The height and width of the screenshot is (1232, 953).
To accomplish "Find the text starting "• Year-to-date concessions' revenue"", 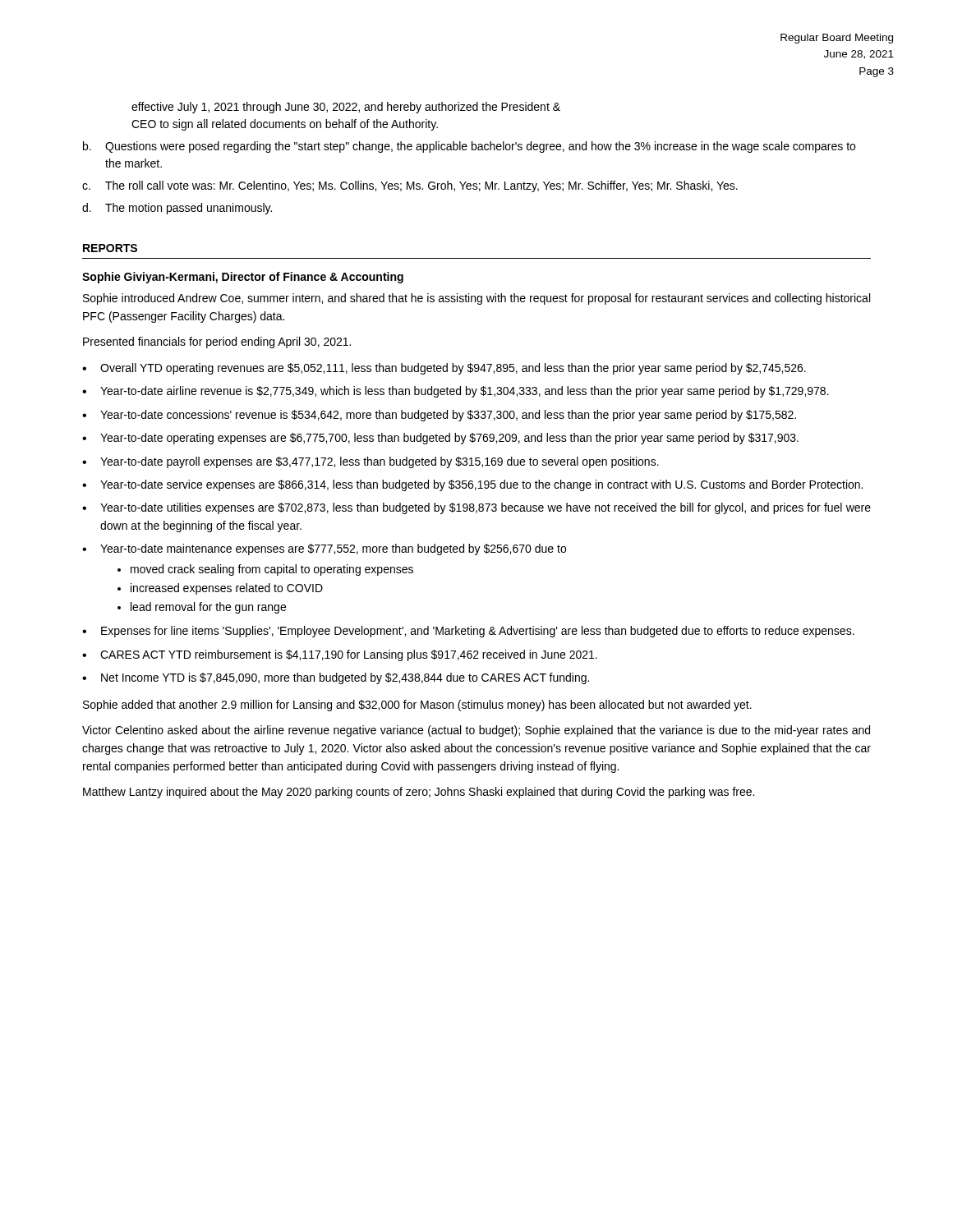I will point(476,416).
